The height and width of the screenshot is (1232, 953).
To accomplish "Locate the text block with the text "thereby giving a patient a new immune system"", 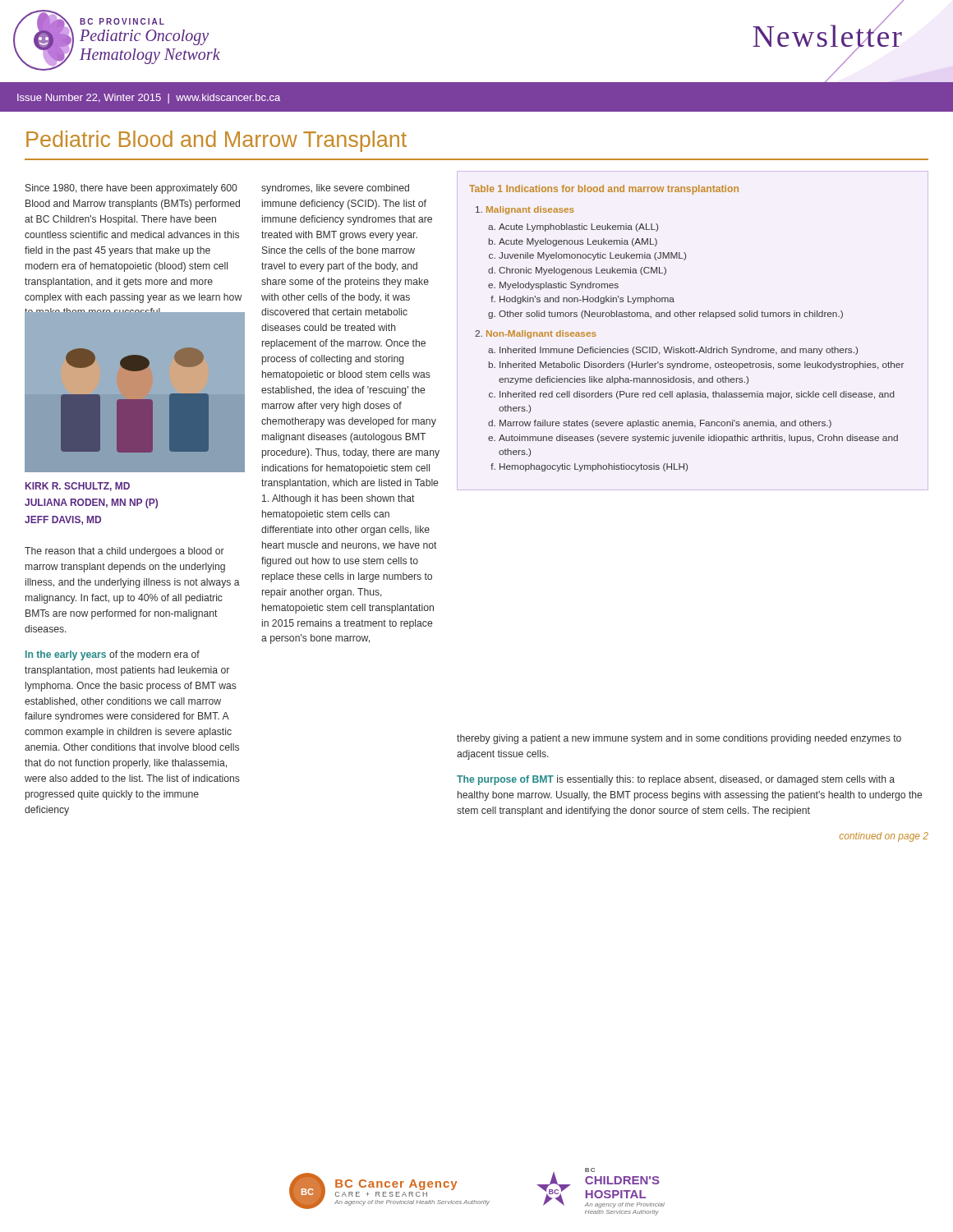I will coord(693,788).
